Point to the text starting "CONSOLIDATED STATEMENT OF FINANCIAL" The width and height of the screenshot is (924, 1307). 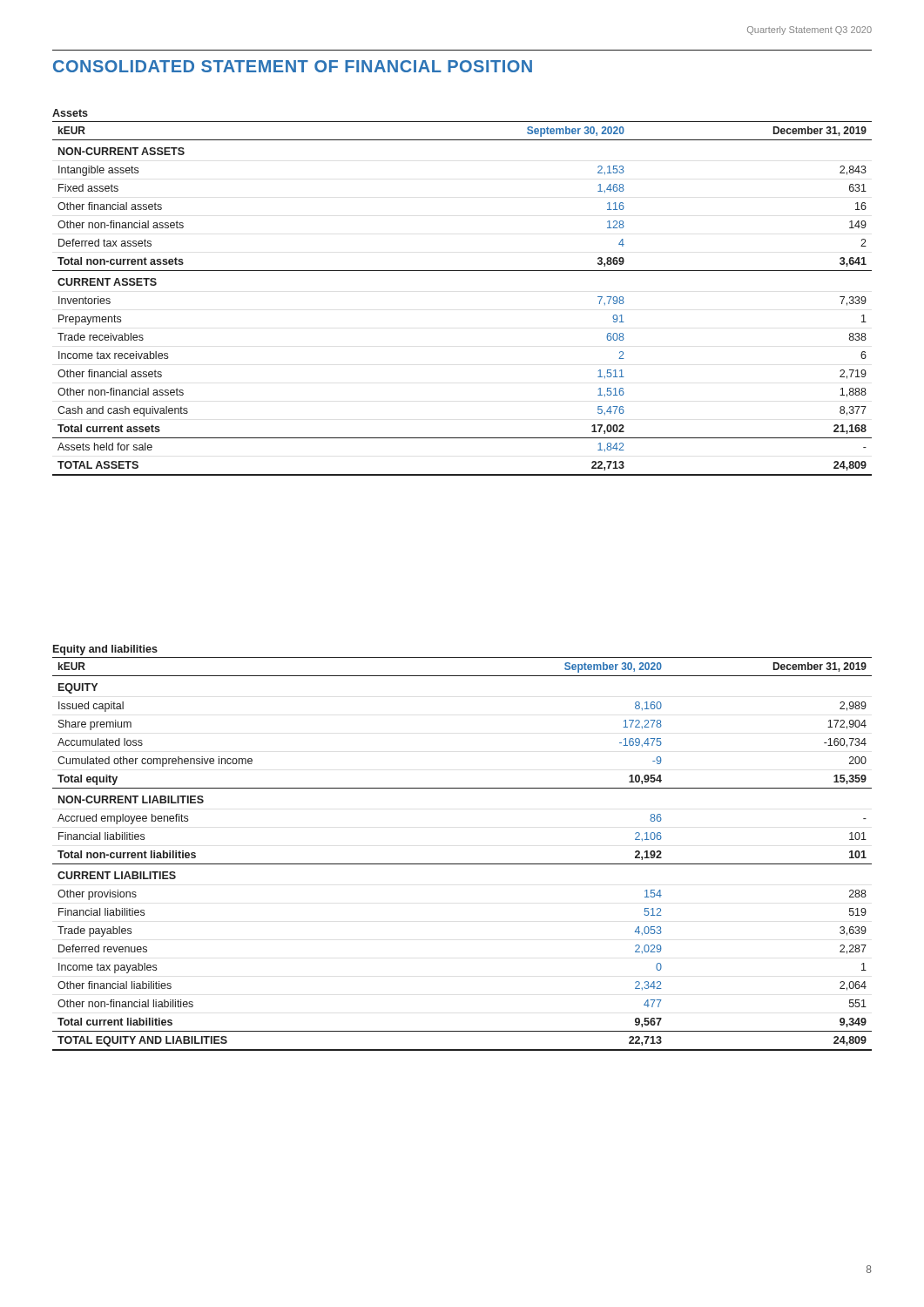(293, 66)
